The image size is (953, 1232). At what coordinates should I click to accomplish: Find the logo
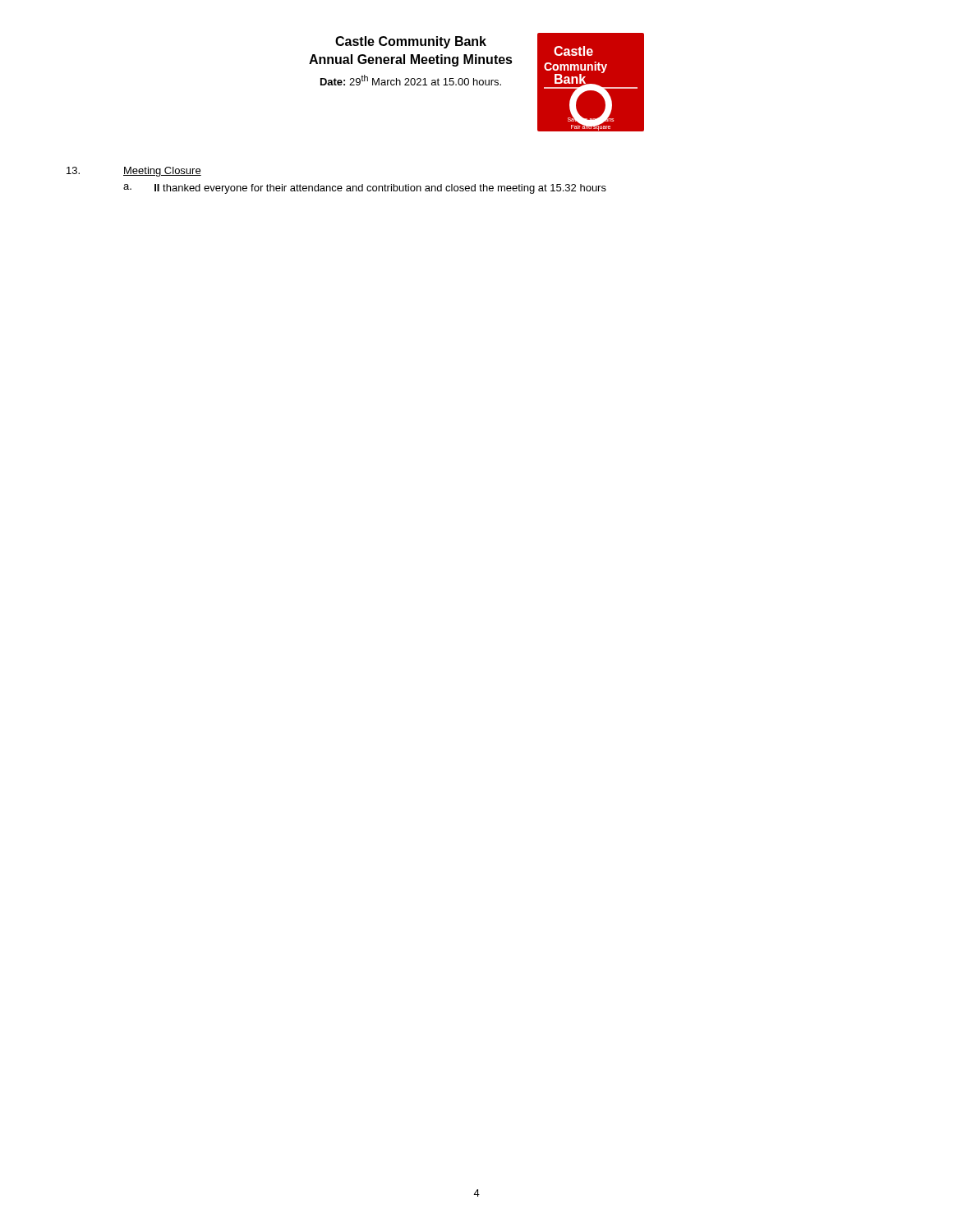pyautogui.click(x=591, y=82)
